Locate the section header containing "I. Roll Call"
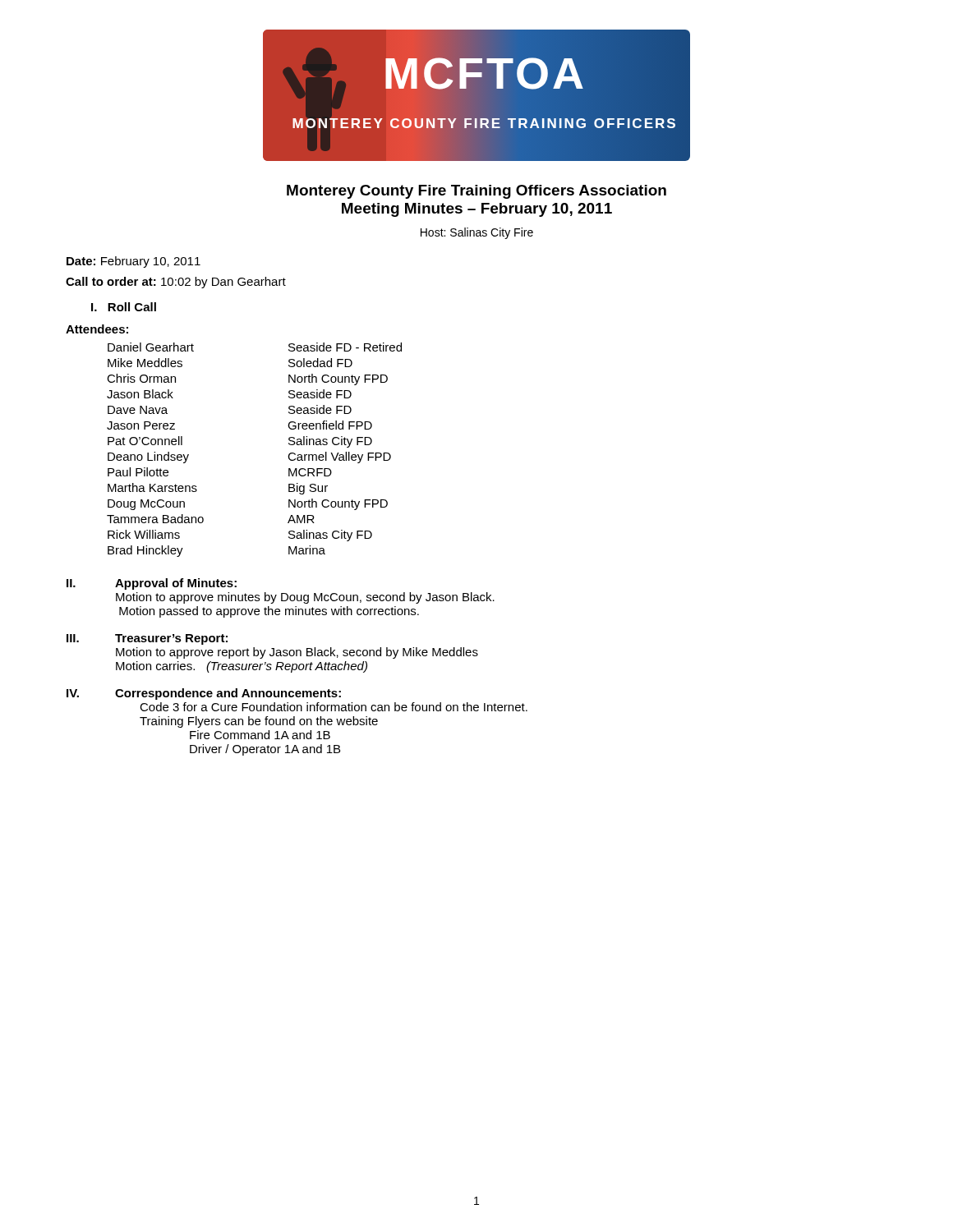This screenshot has height=1232, width=953. (x=124, y=307)
